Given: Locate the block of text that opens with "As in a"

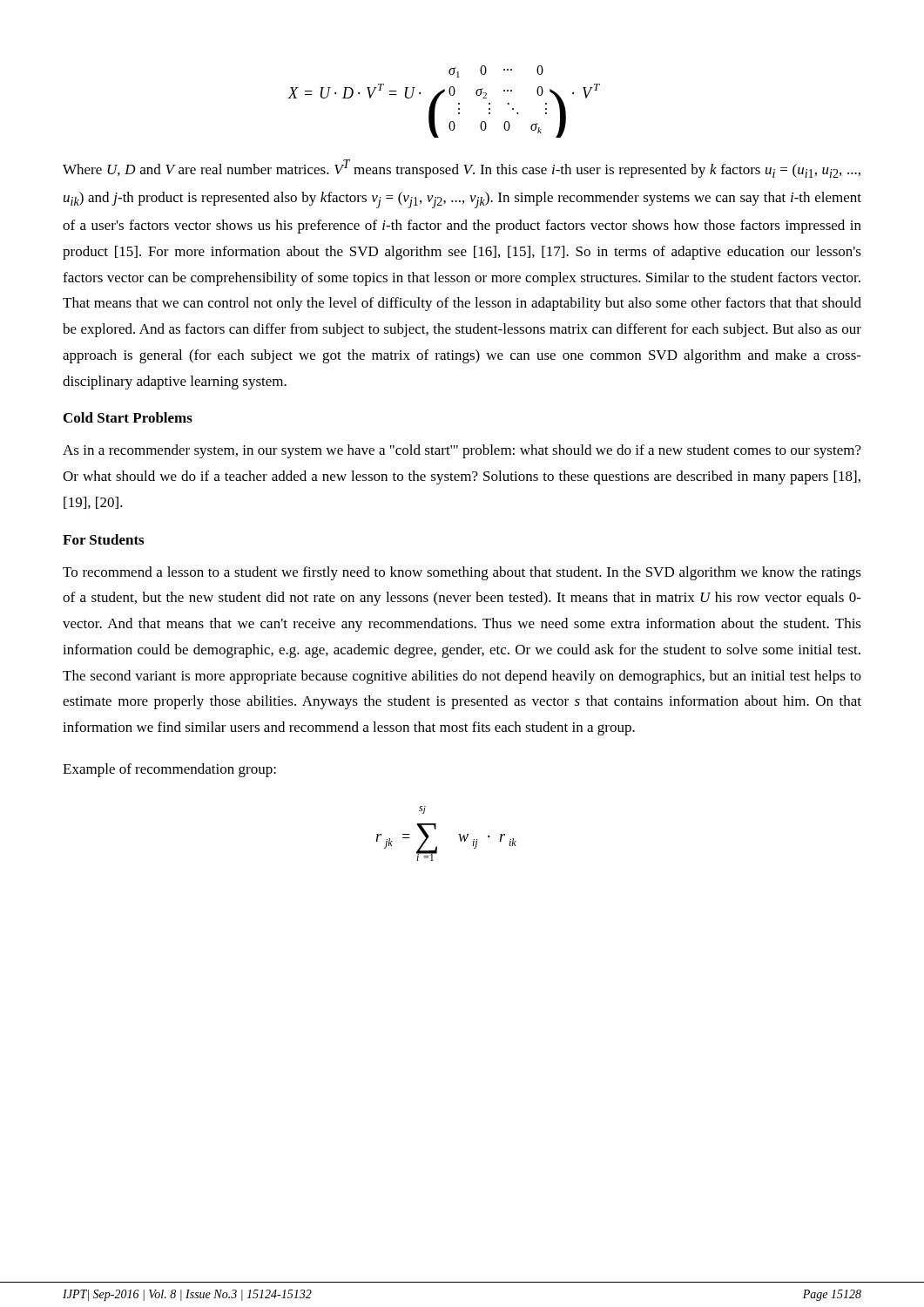Looking at the screenshot, I should coord(462,477).
